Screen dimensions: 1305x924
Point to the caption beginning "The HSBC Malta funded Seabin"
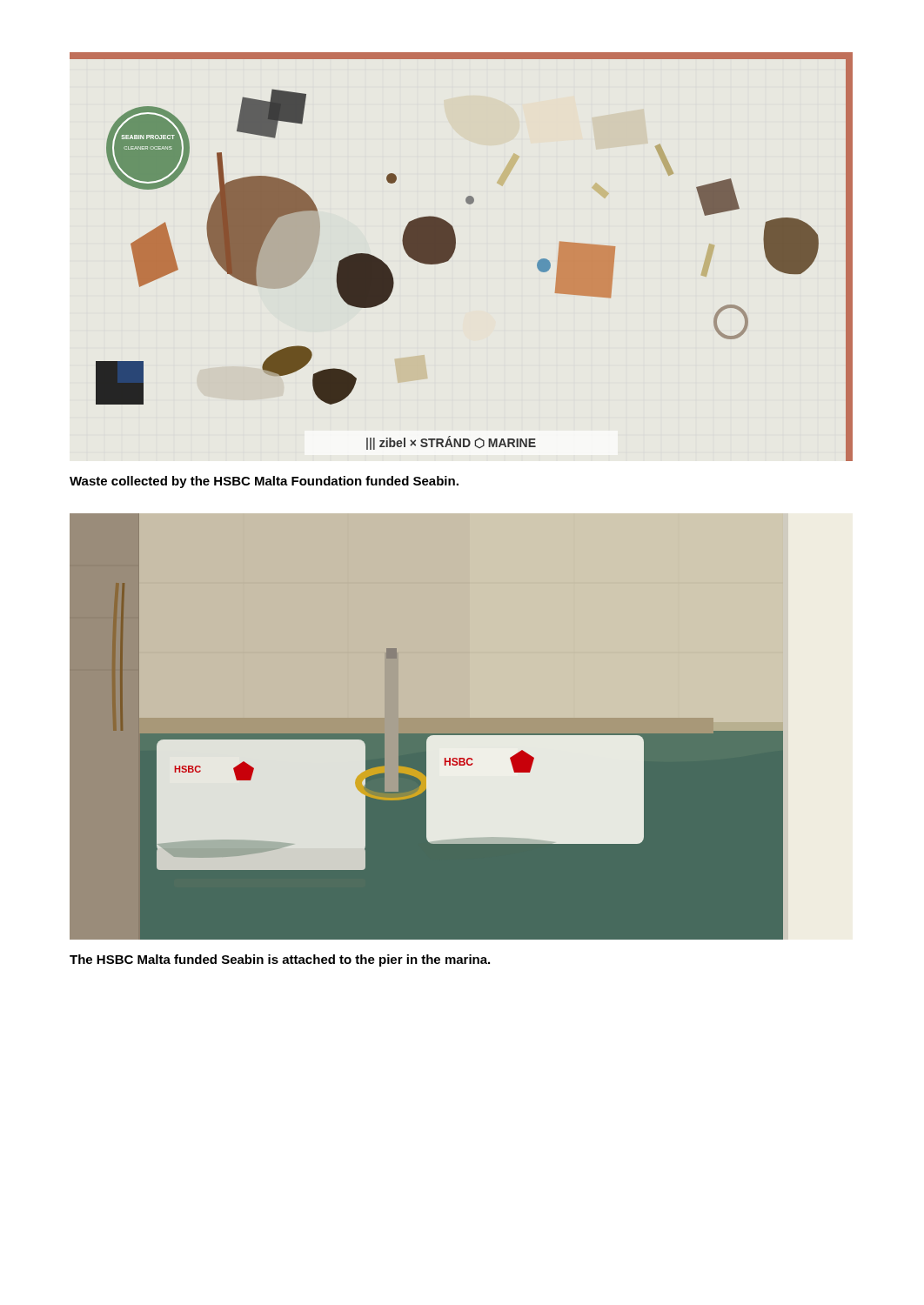click(280, 959)
